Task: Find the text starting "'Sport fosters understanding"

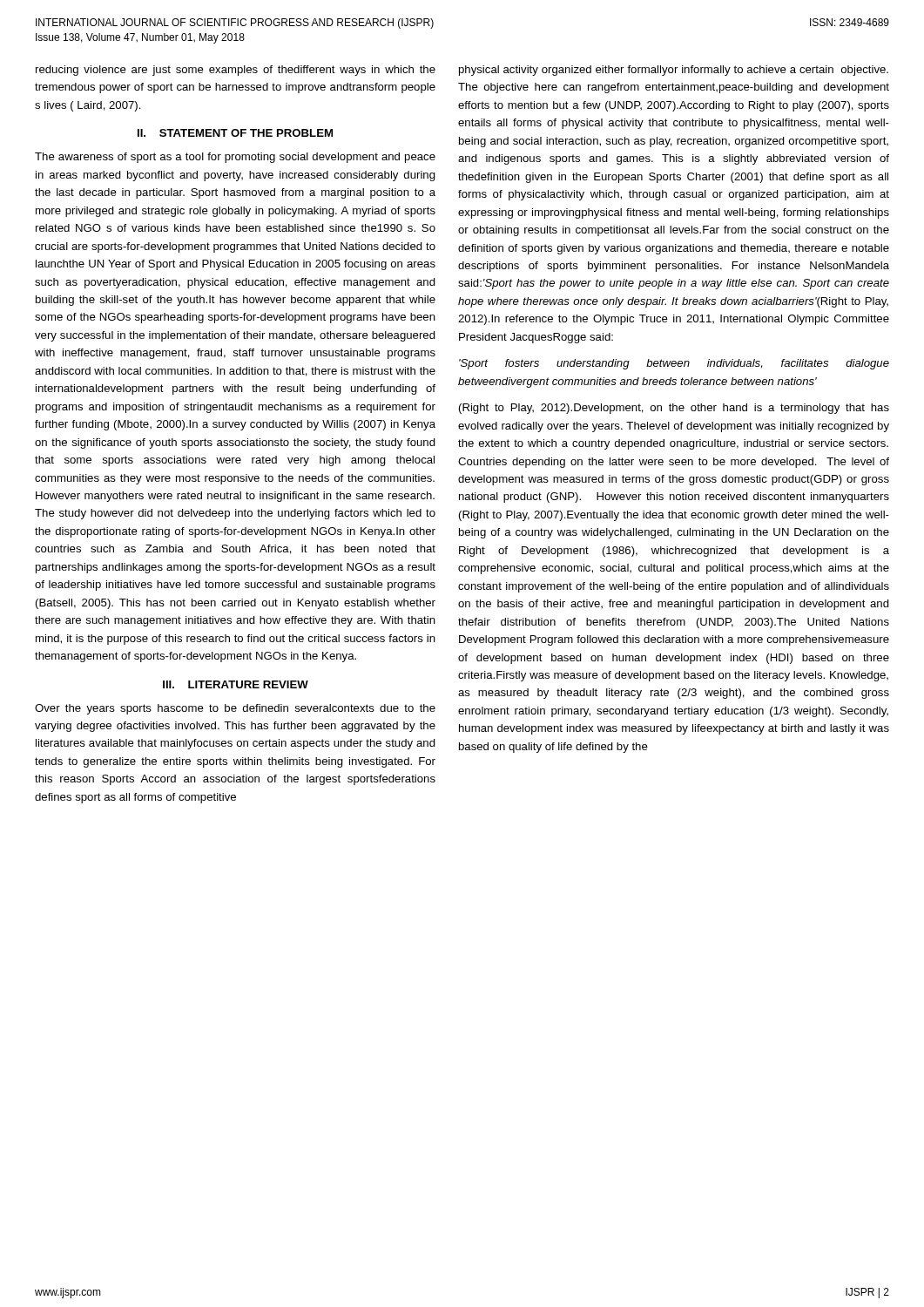Action: [x=674, y=372]
